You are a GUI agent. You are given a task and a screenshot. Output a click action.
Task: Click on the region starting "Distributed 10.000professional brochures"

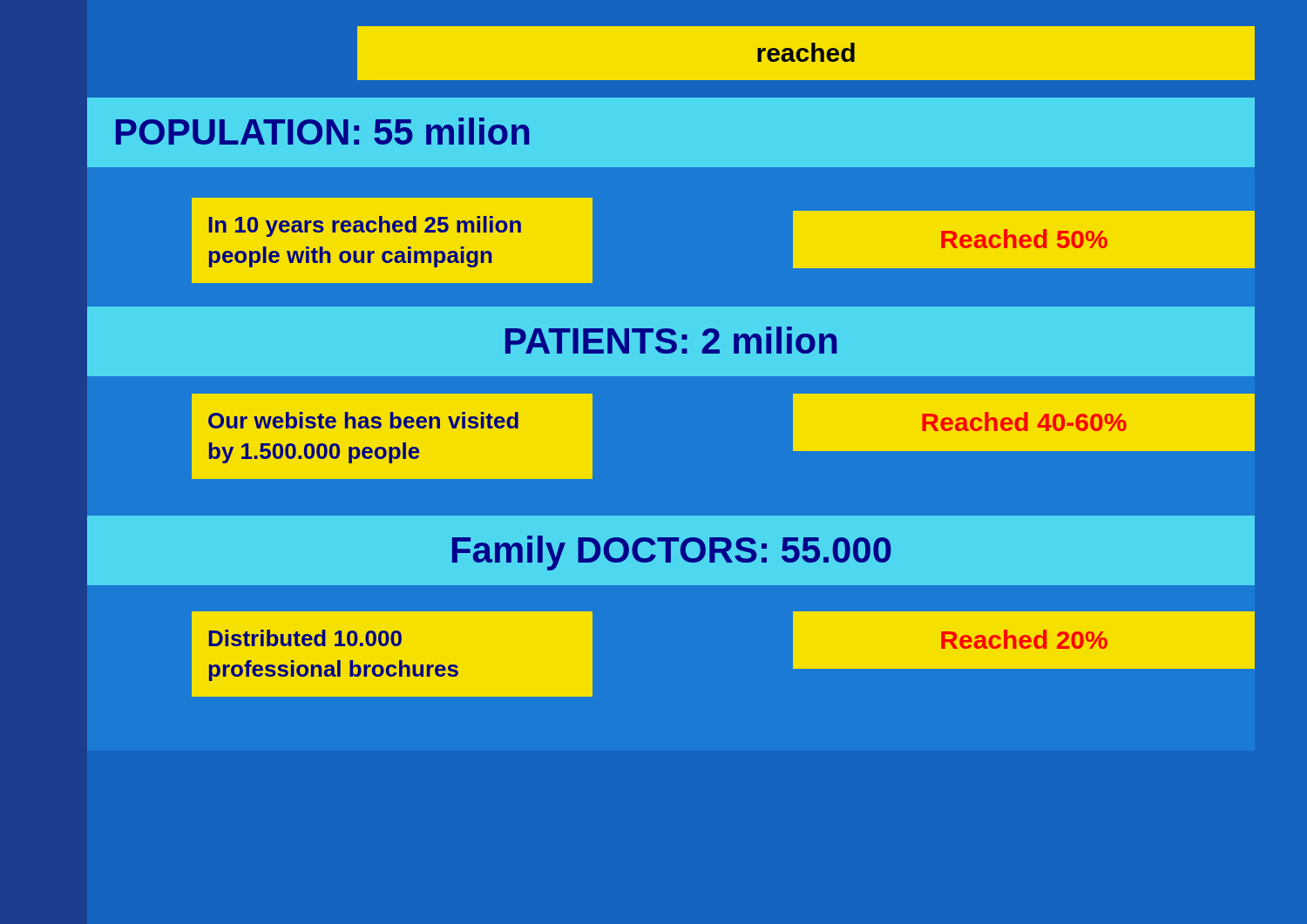coord(333,654)
